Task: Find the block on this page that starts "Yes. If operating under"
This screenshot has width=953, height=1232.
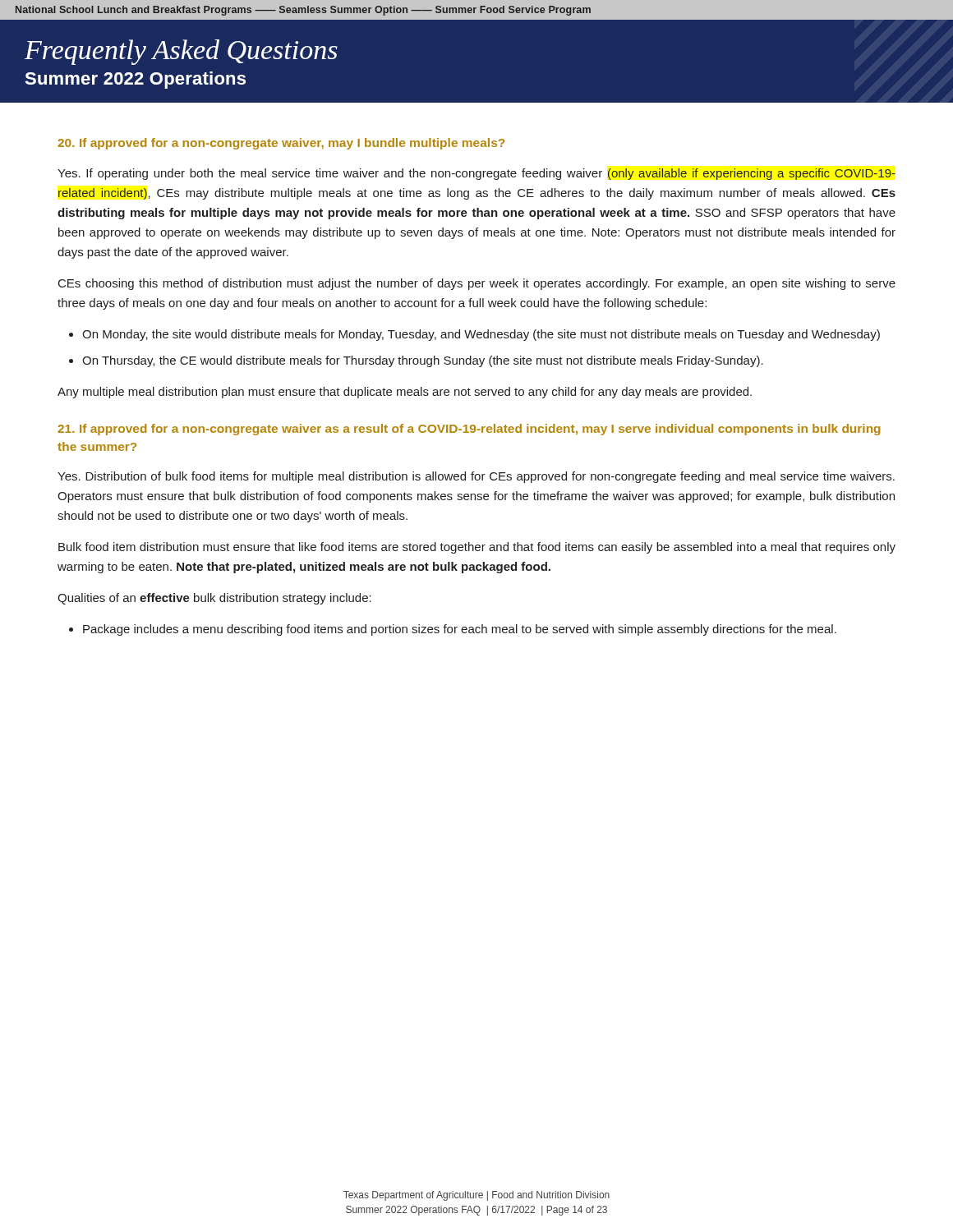Action: point(476,212)
